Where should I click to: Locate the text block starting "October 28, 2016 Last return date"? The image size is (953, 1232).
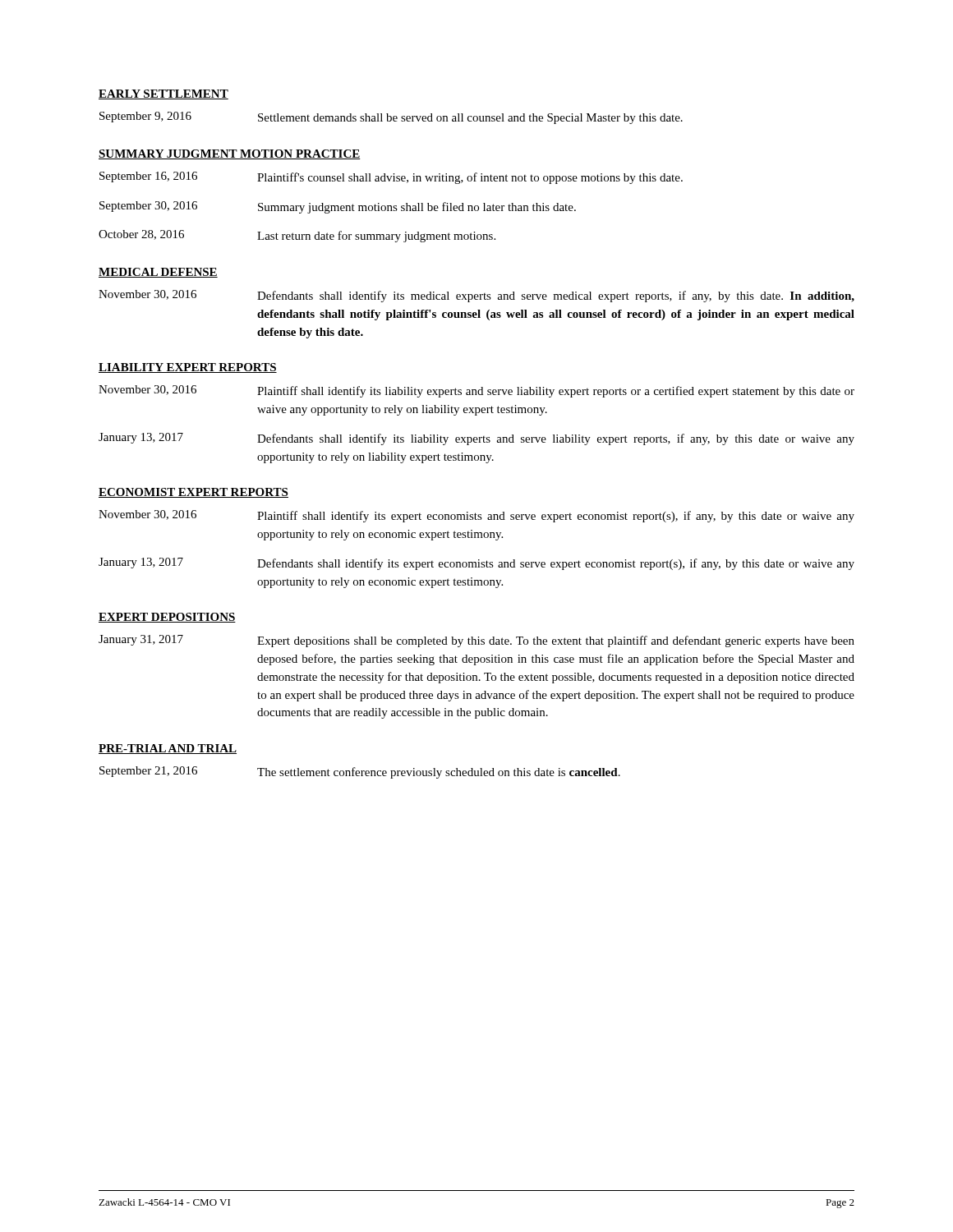[476, 237]
